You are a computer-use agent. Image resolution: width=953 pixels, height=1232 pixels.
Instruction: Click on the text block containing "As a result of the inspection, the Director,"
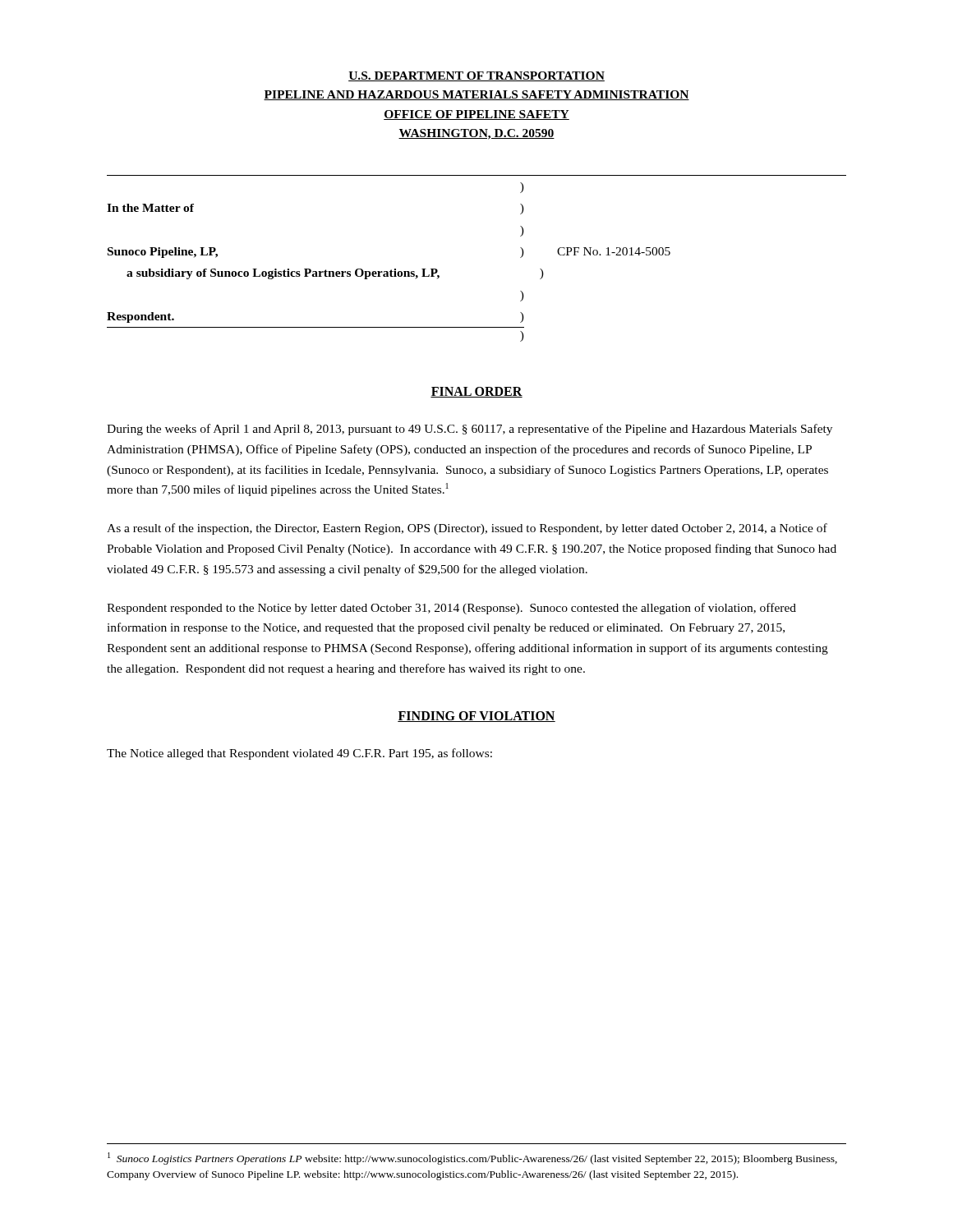pos(472,548)
